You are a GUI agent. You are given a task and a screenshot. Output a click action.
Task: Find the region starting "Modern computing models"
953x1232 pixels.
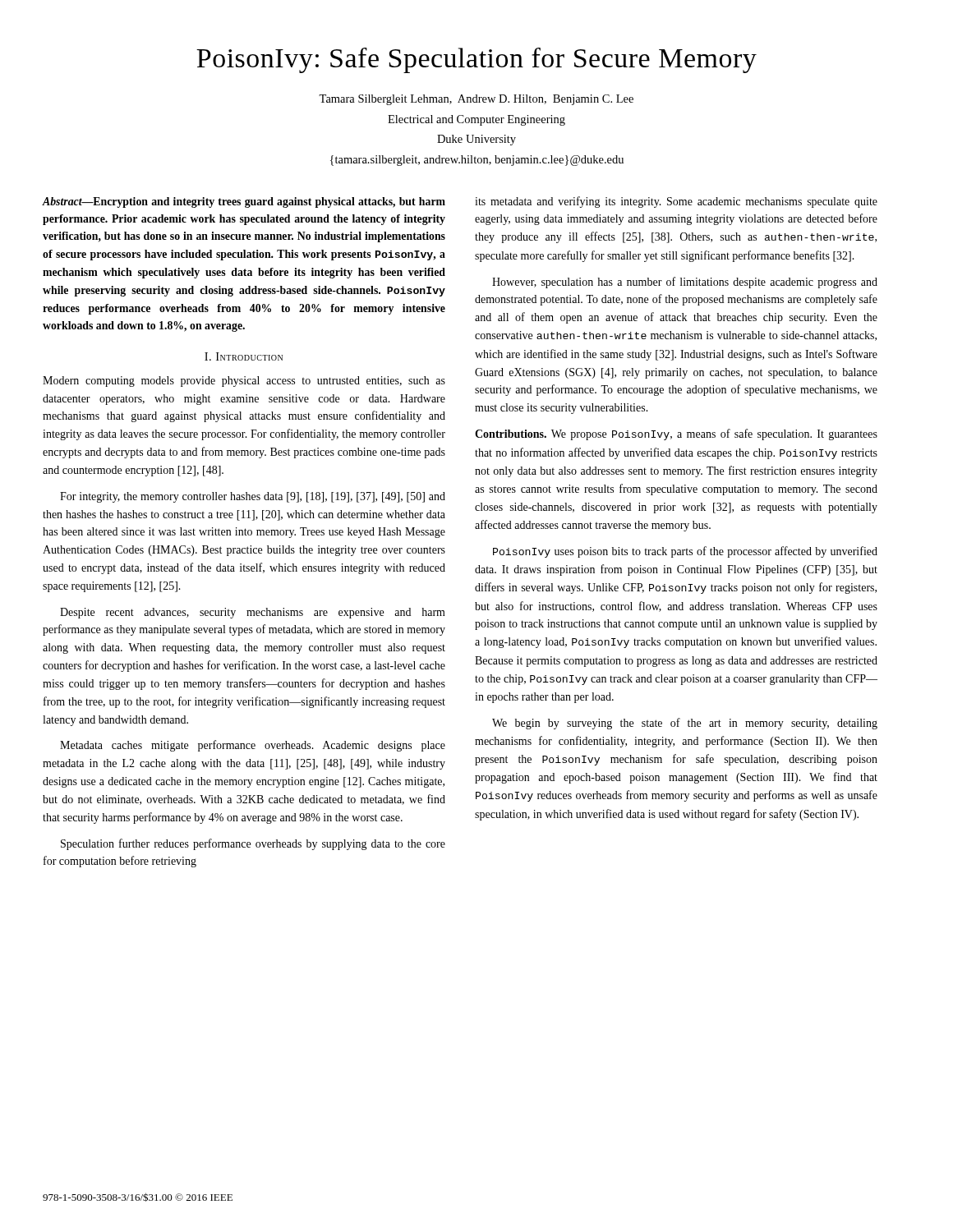point(244,621)
